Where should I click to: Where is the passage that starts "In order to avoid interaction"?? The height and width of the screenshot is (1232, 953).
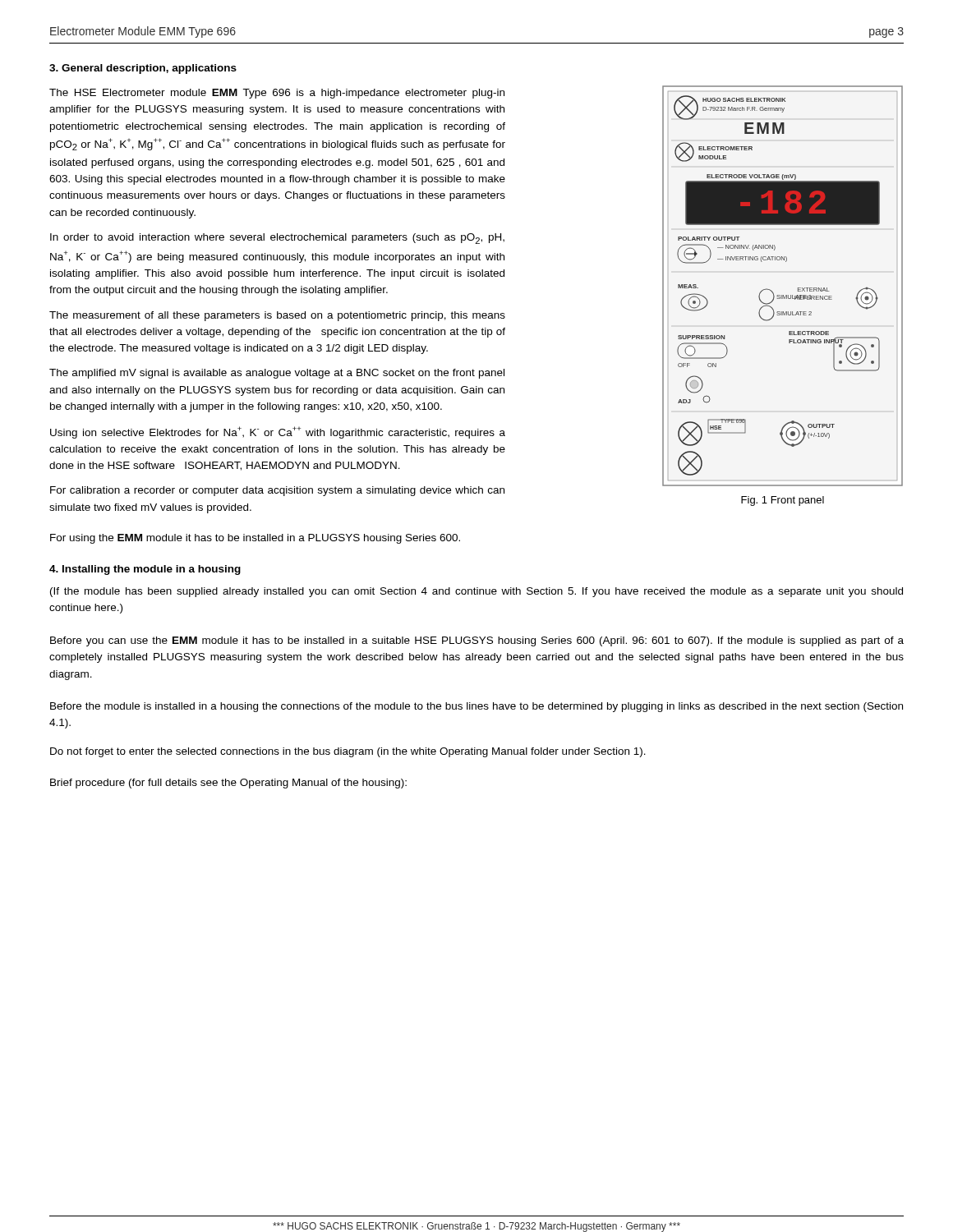point(277,264)
